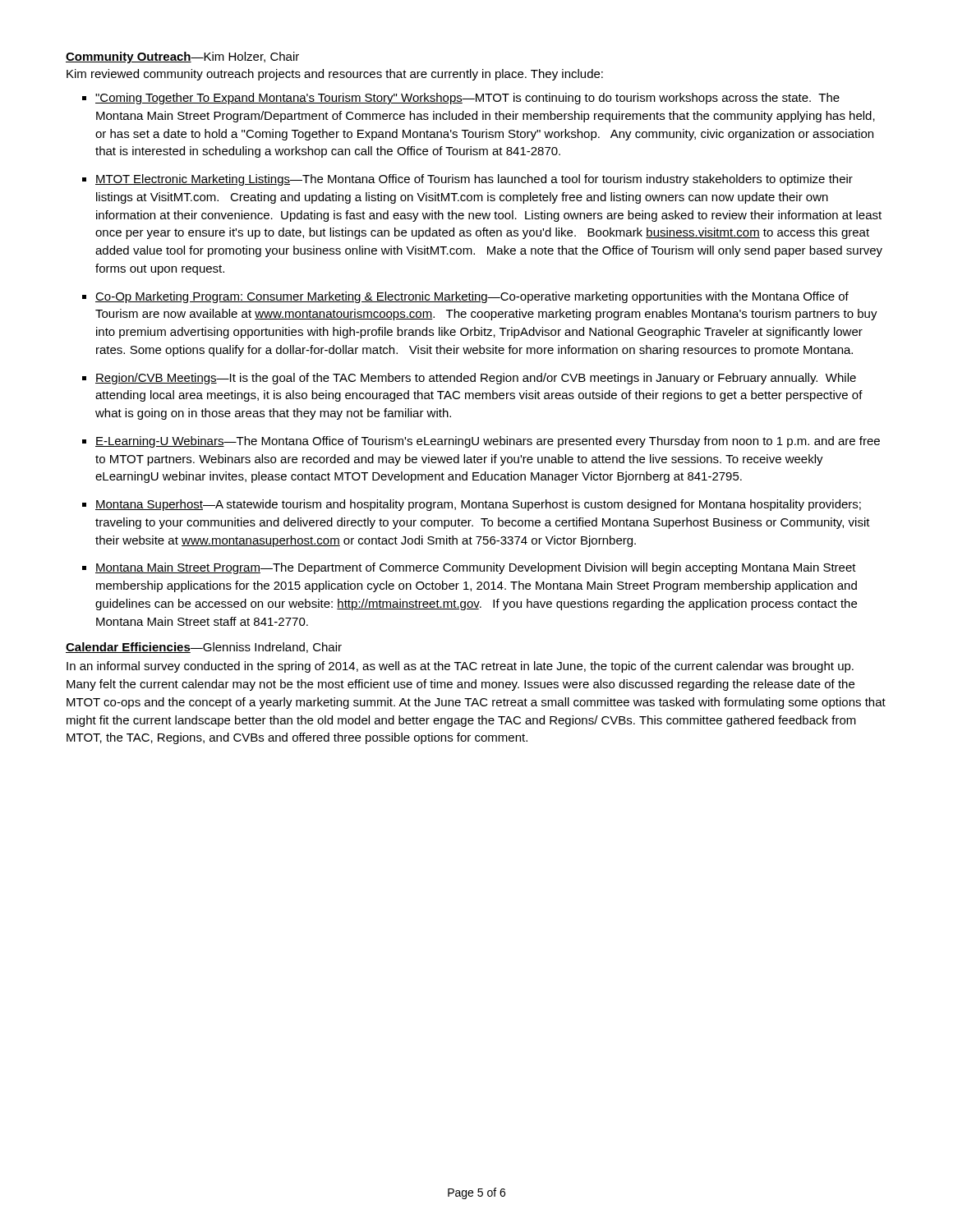953x1232 pixels.
Task: Point to the block beginning "Region/CVB Meetings—It is the"
Action: coord(479,395)
